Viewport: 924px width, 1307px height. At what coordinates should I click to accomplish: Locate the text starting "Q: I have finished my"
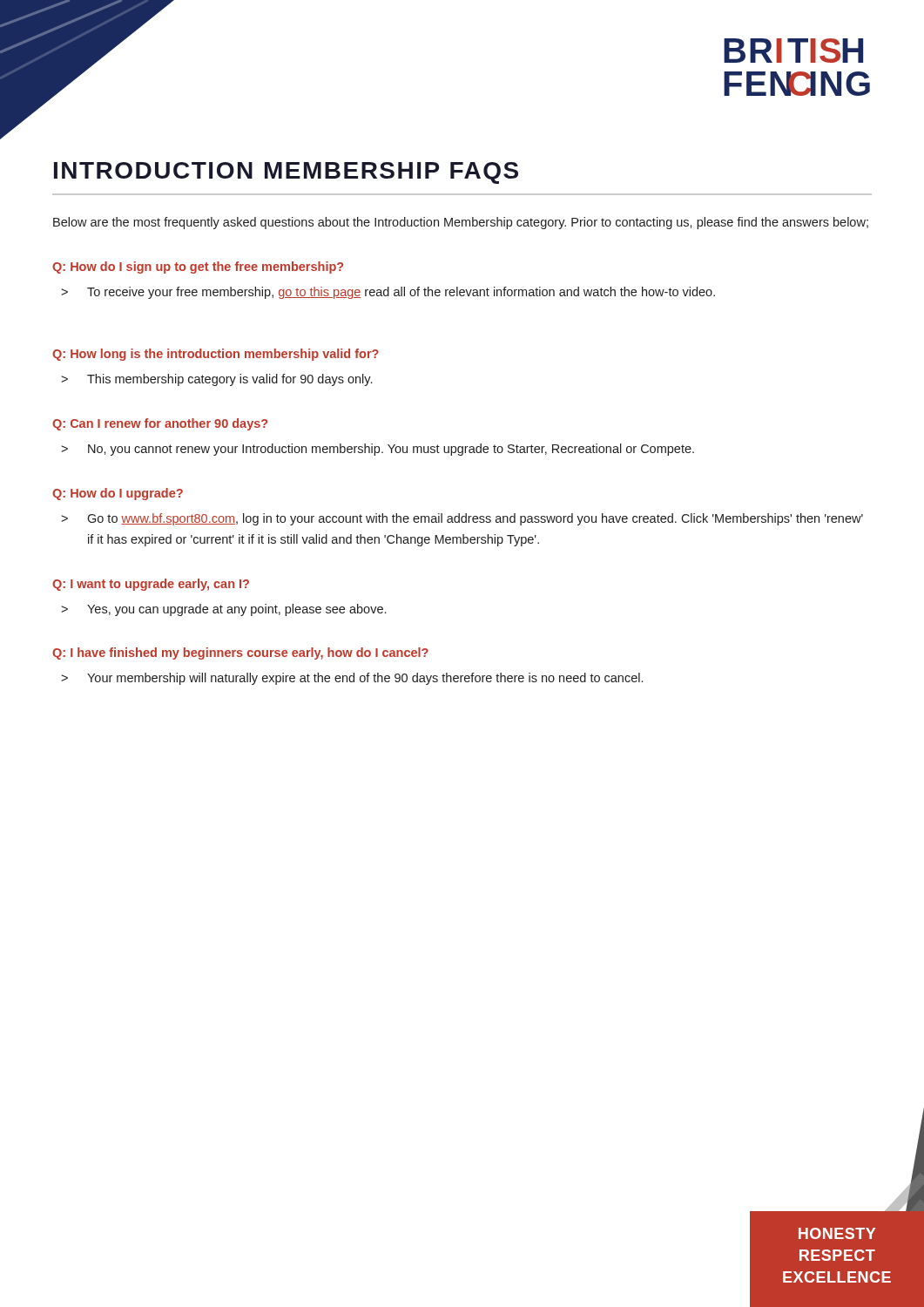241,653
